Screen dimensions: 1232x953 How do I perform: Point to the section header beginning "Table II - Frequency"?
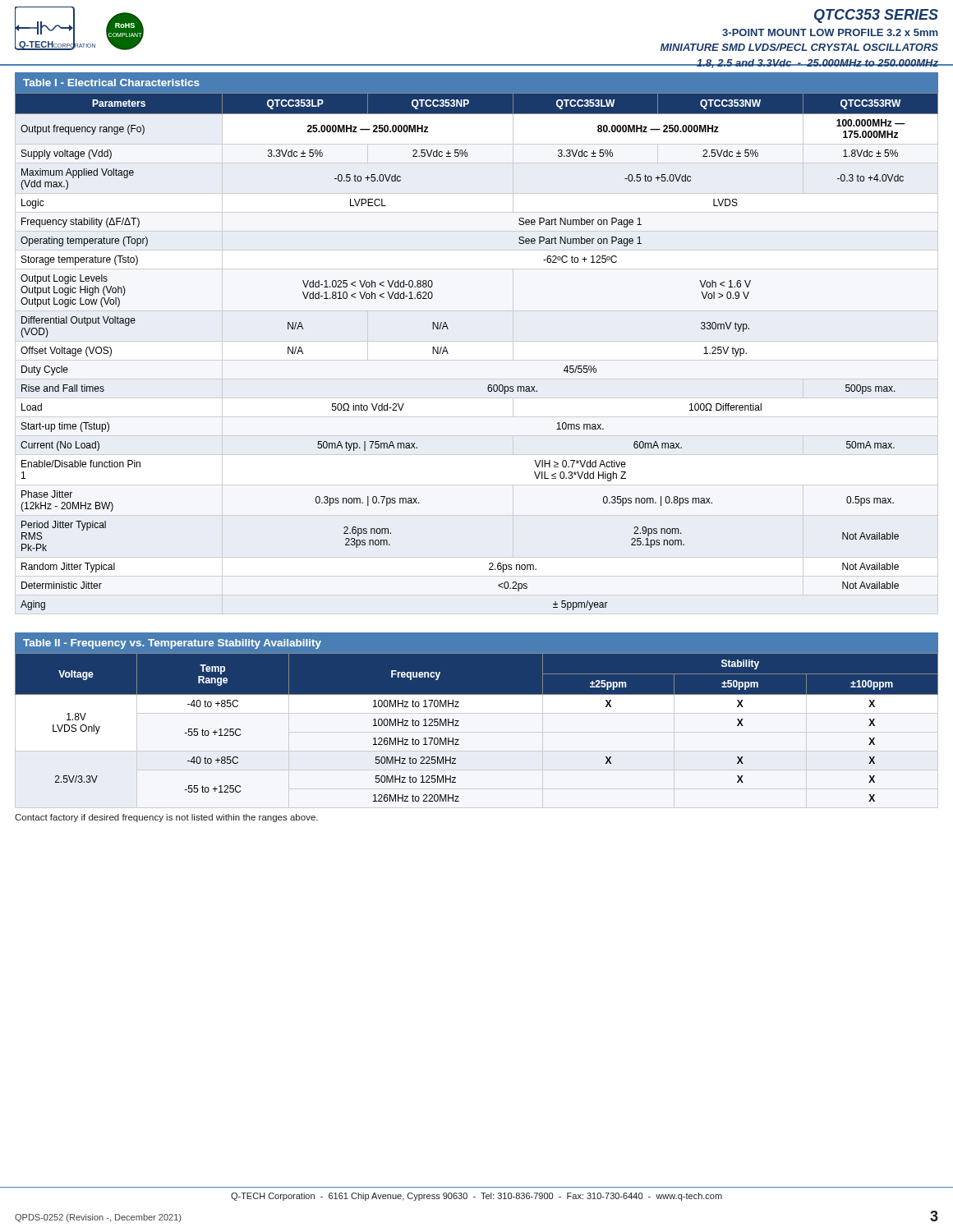[x=172, y=643]
